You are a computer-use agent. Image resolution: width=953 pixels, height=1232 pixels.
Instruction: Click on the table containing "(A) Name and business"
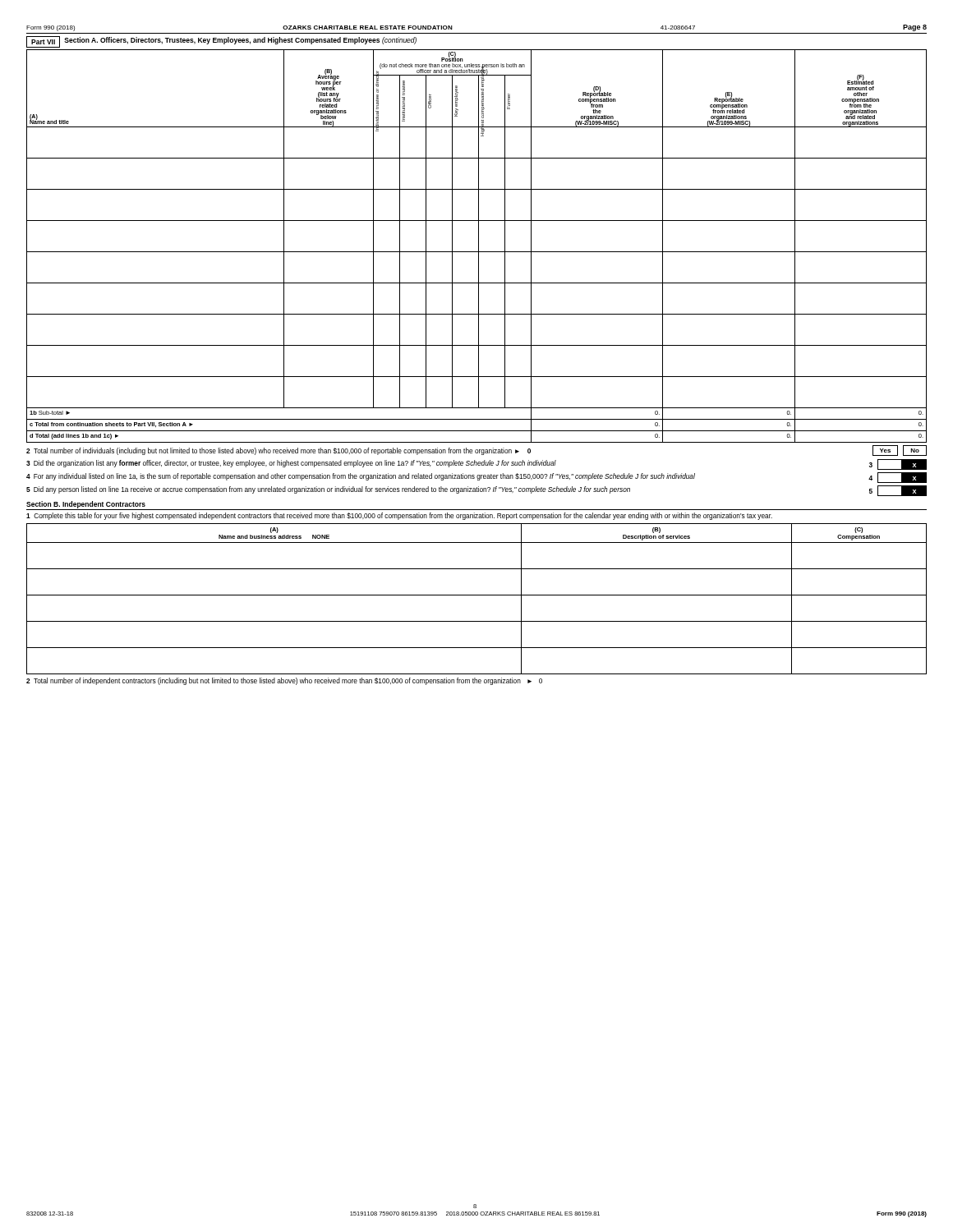pyautogui.click(x=476, y=599)
